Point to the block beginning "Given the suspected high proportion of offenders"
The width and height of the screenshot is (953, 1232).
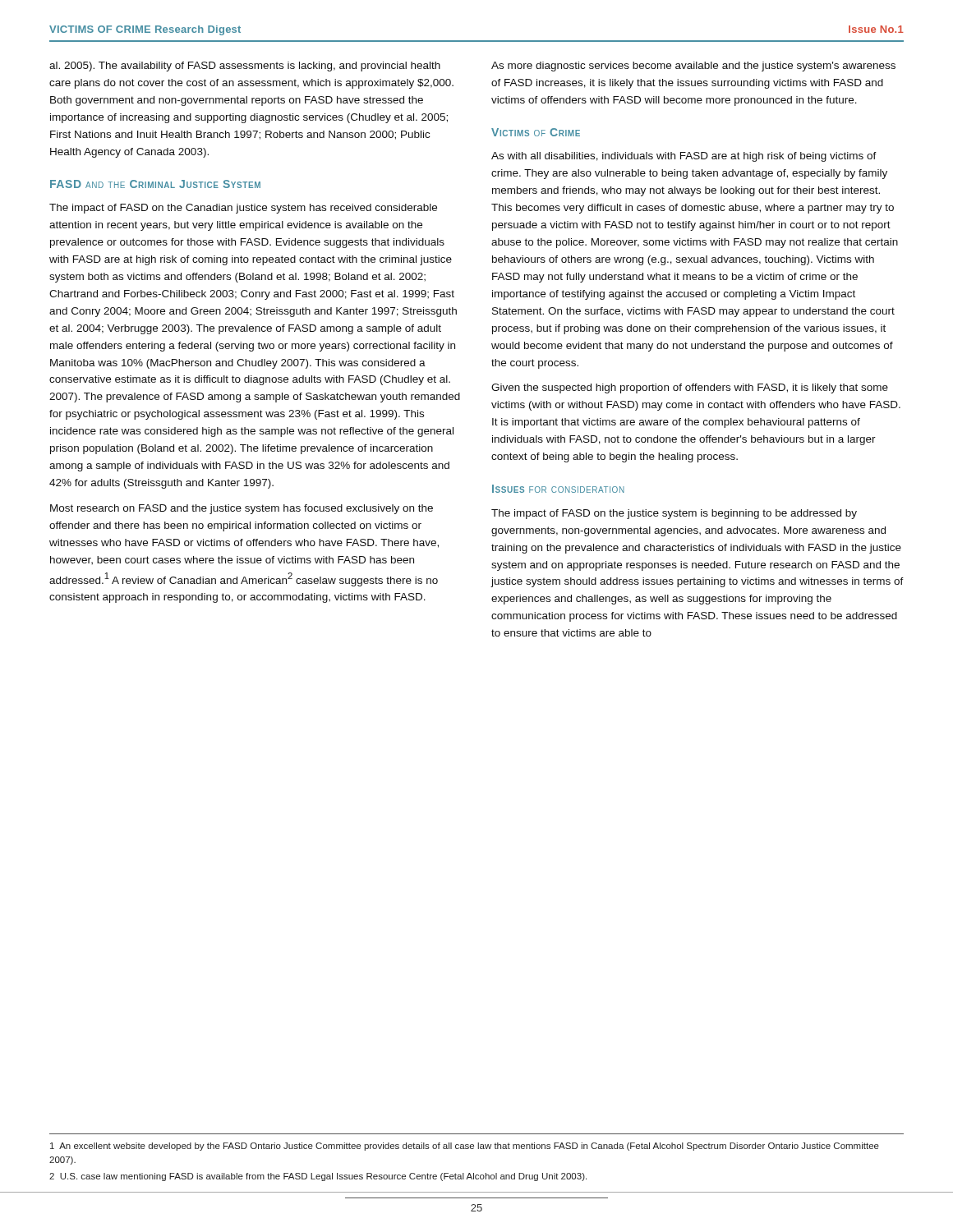pos(698,423)
